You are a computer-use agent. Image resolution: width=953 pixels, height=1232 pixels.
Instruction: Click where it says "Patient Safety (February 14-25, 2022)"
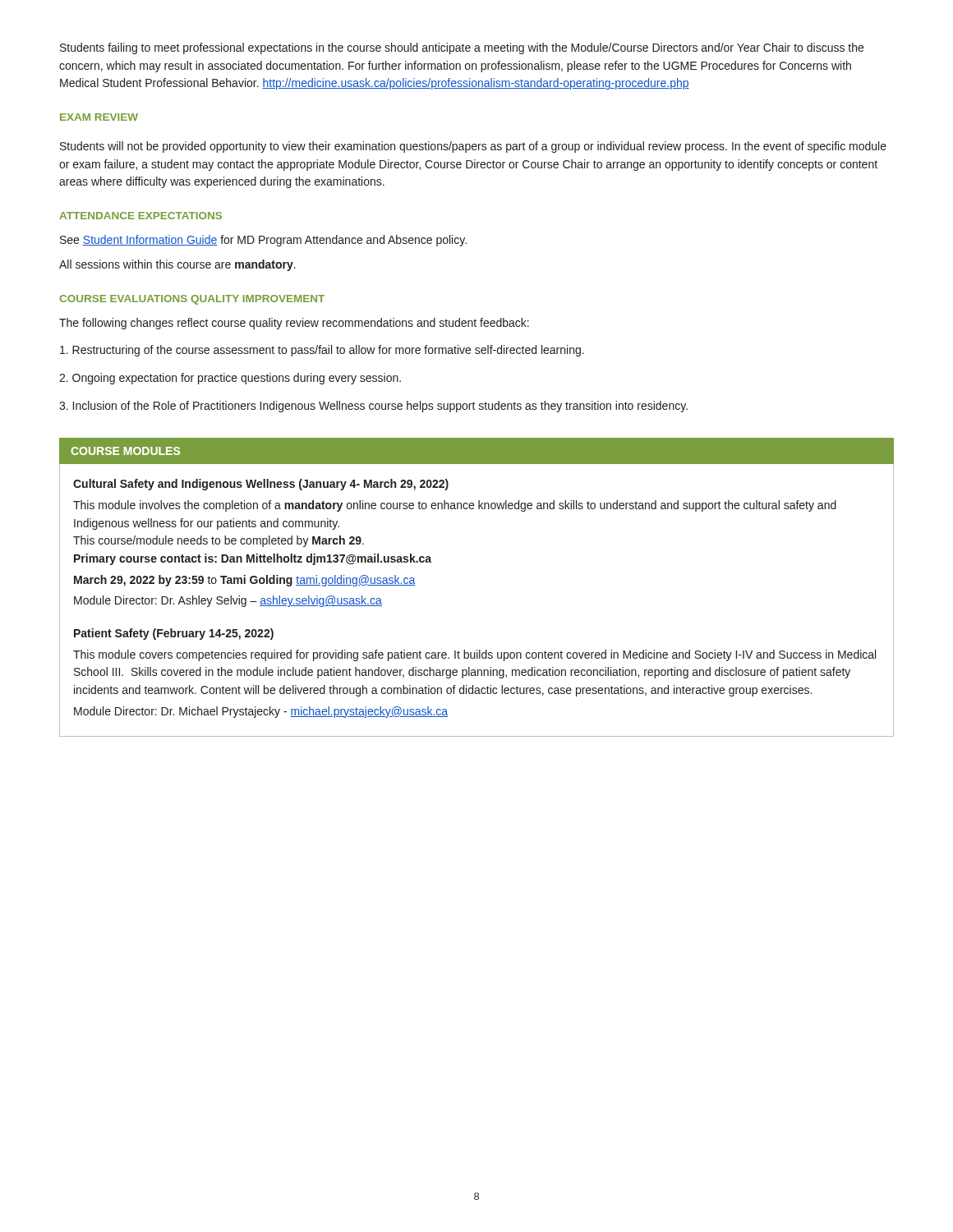[173, 633]
